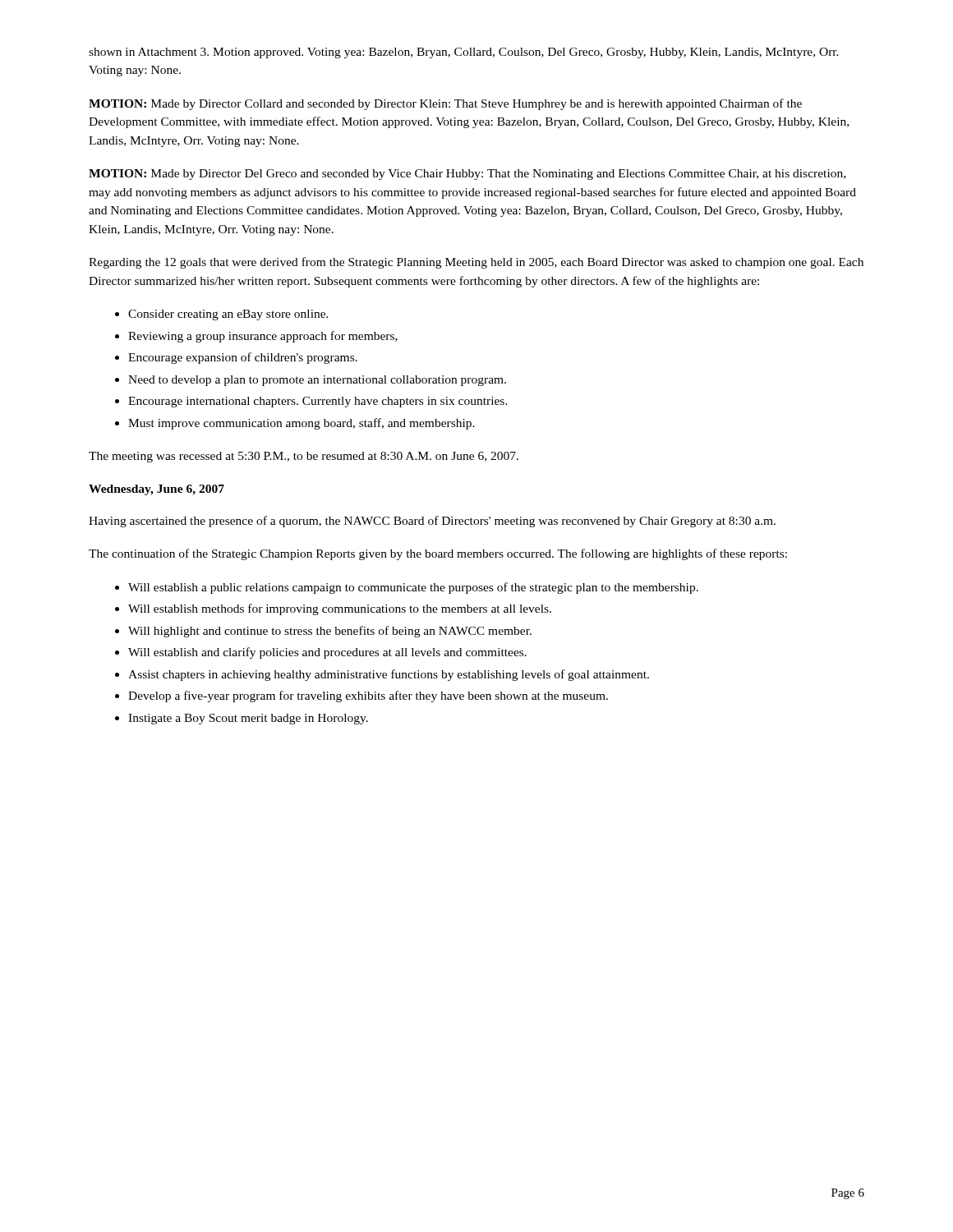Where is the passage that starts "Having ascertained the"?

(x=433, y=520)
